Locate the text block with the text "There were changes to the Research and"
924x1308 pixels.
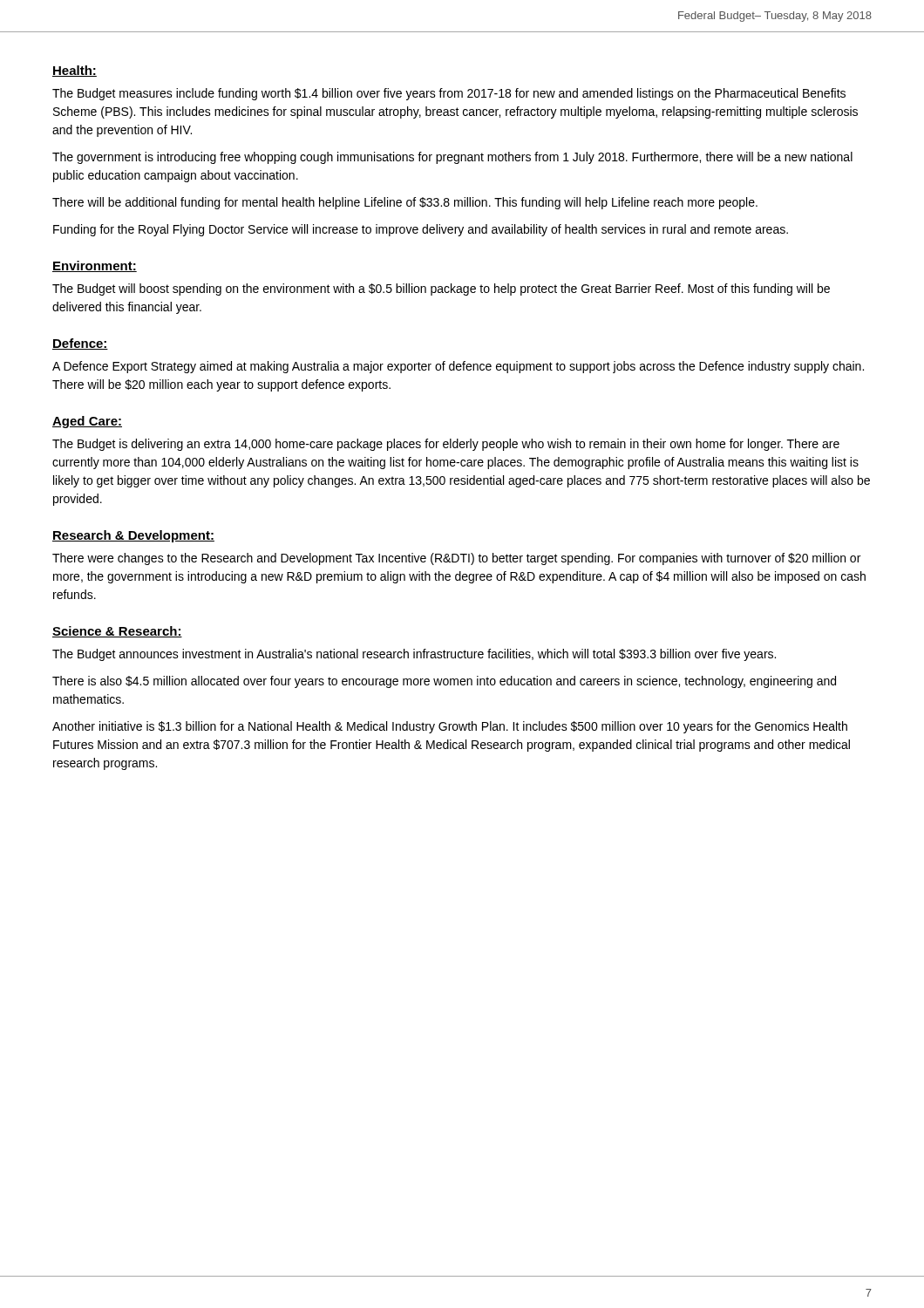tap(459, 576)
